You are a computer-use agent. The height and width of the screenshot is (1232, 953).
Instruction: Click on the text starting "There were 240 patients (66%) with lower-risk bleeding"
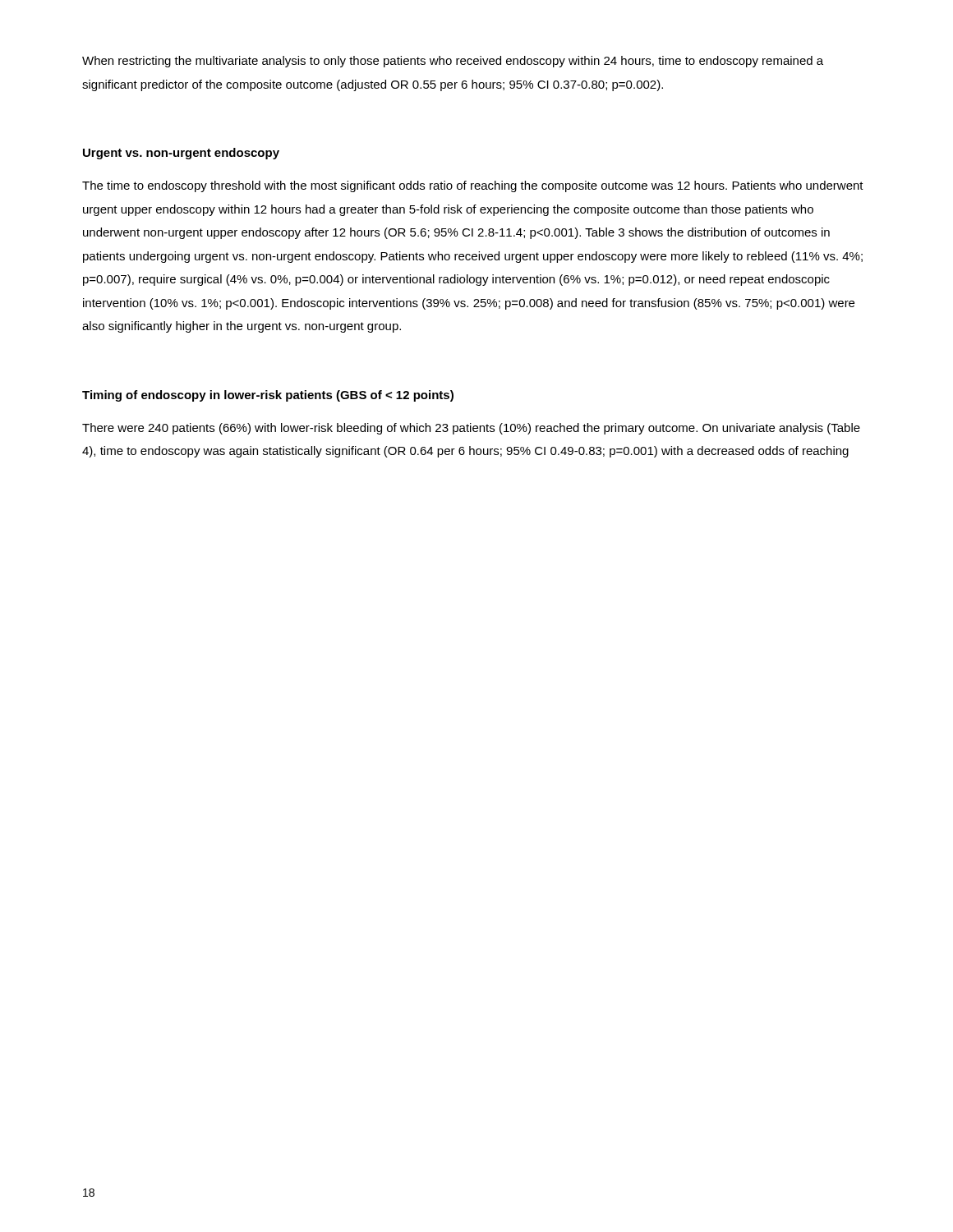tap(471, 439)
